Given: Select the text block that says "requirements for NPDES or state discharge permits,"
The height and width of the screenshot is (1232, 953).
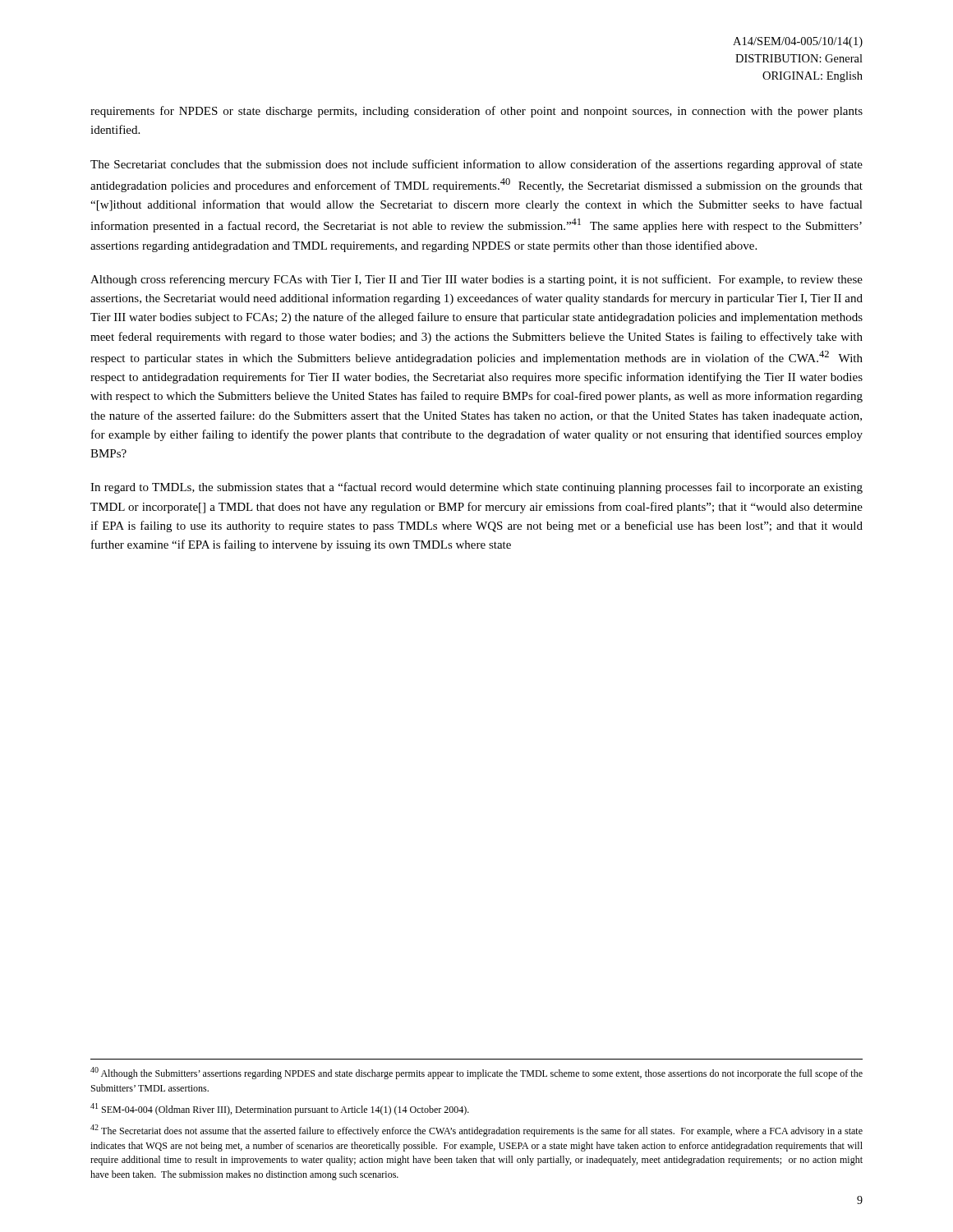Looking at the screenshot, I should click(x=476, y=121).
